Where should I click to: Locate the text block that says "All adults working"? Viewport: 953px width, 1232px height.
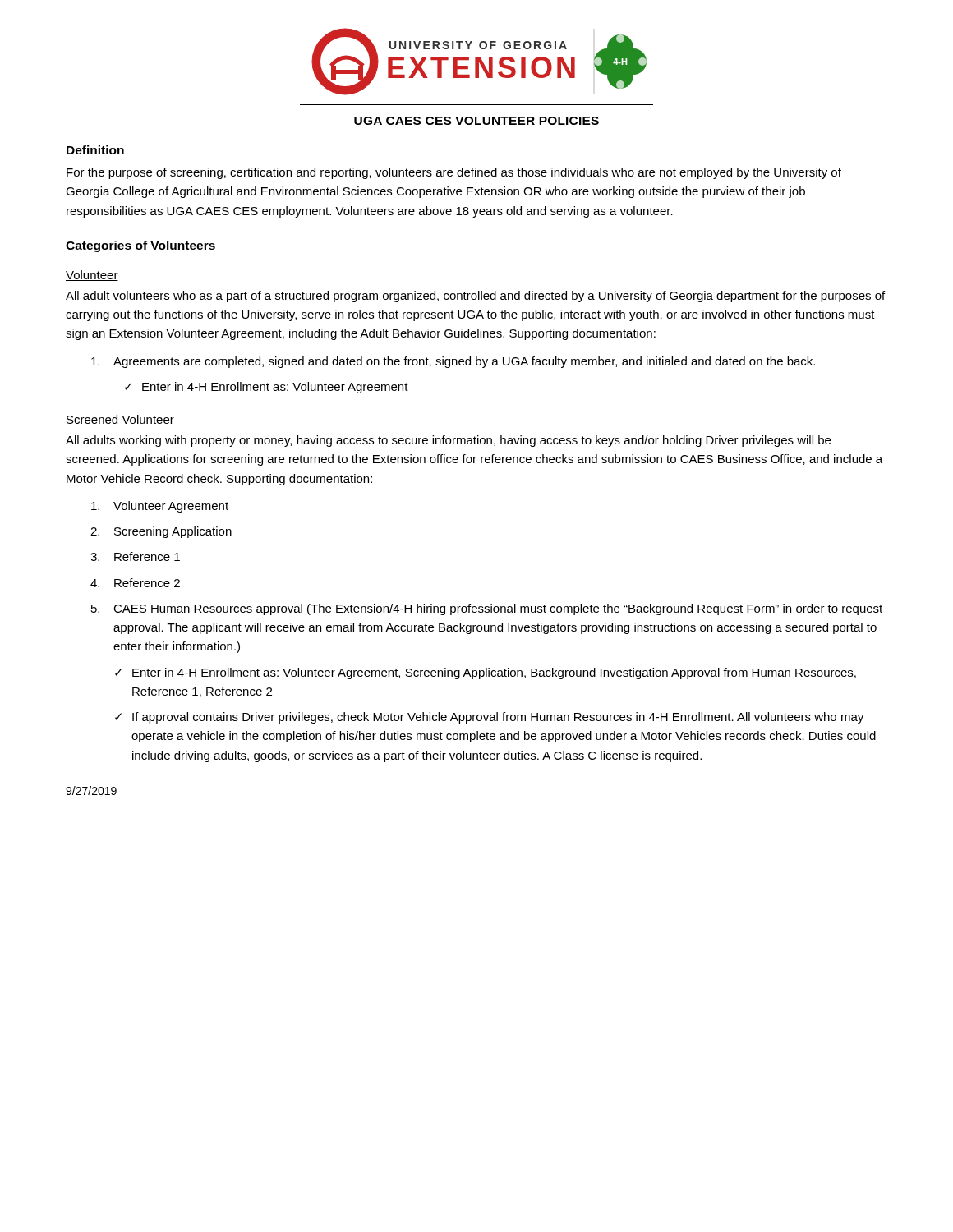click(x=474, y=459)
